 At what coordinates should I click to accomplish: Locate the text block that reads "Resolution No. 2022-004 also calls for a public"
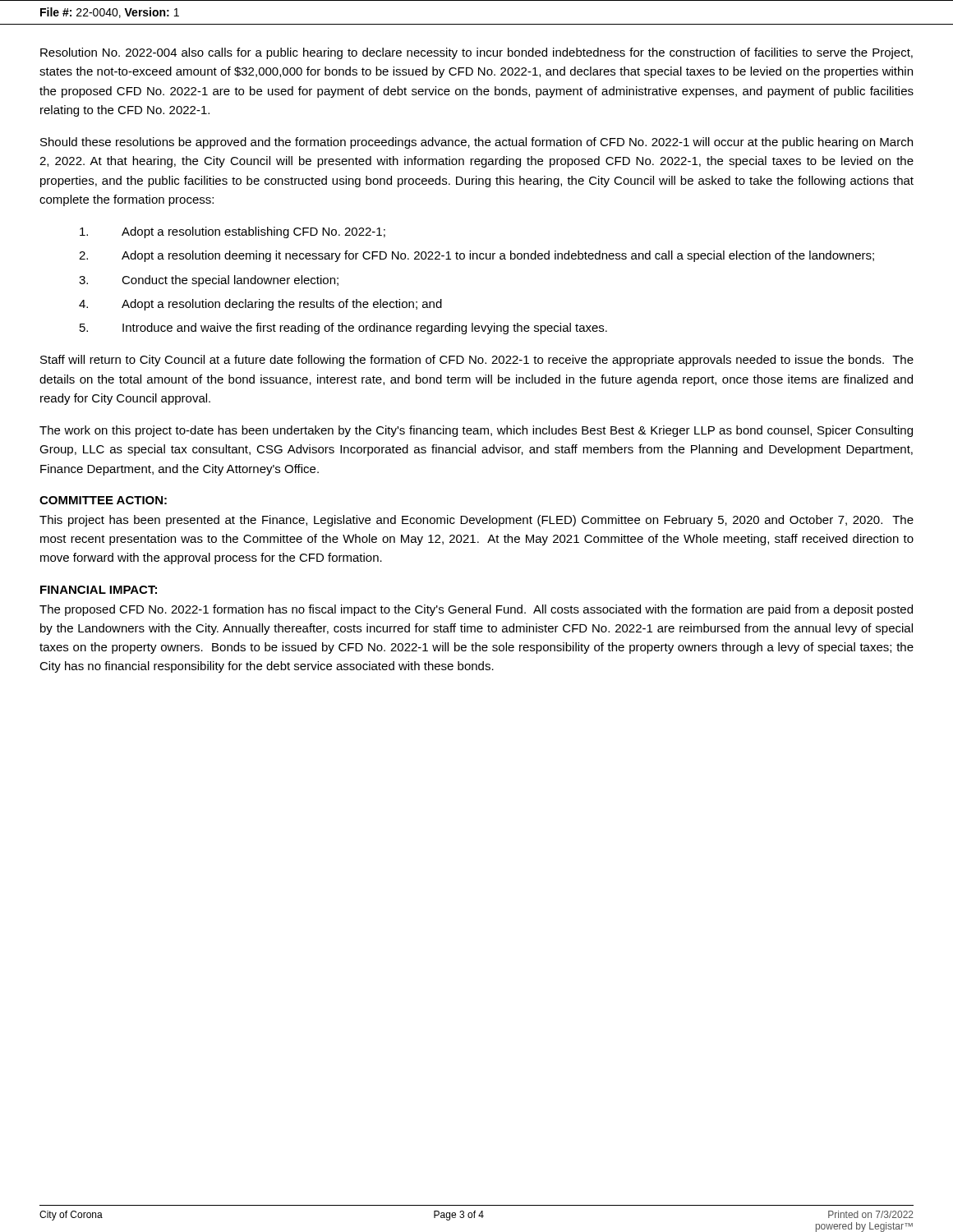[476, 81]
